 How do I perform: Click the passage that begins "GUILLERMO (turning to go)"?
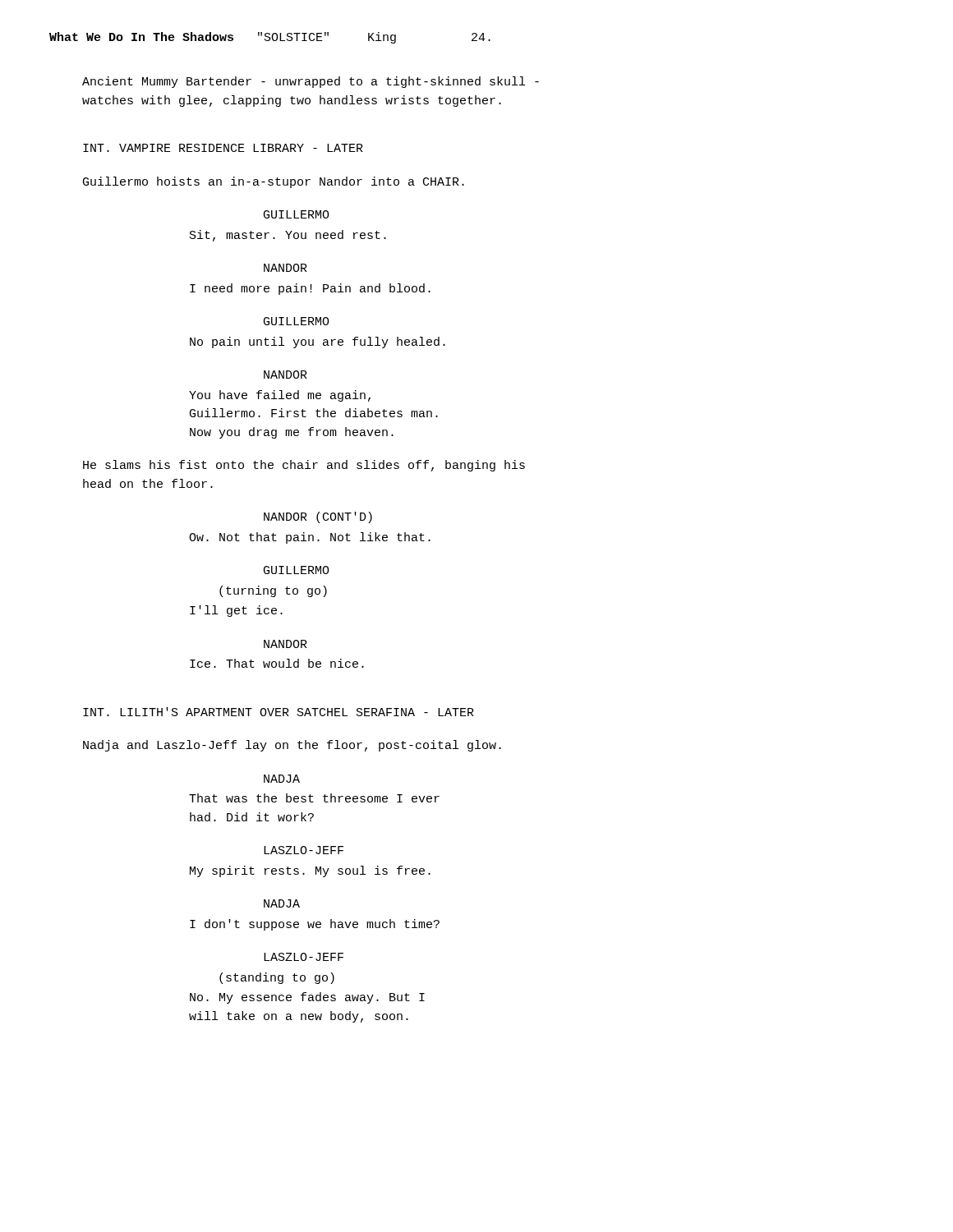click(297, 570)
